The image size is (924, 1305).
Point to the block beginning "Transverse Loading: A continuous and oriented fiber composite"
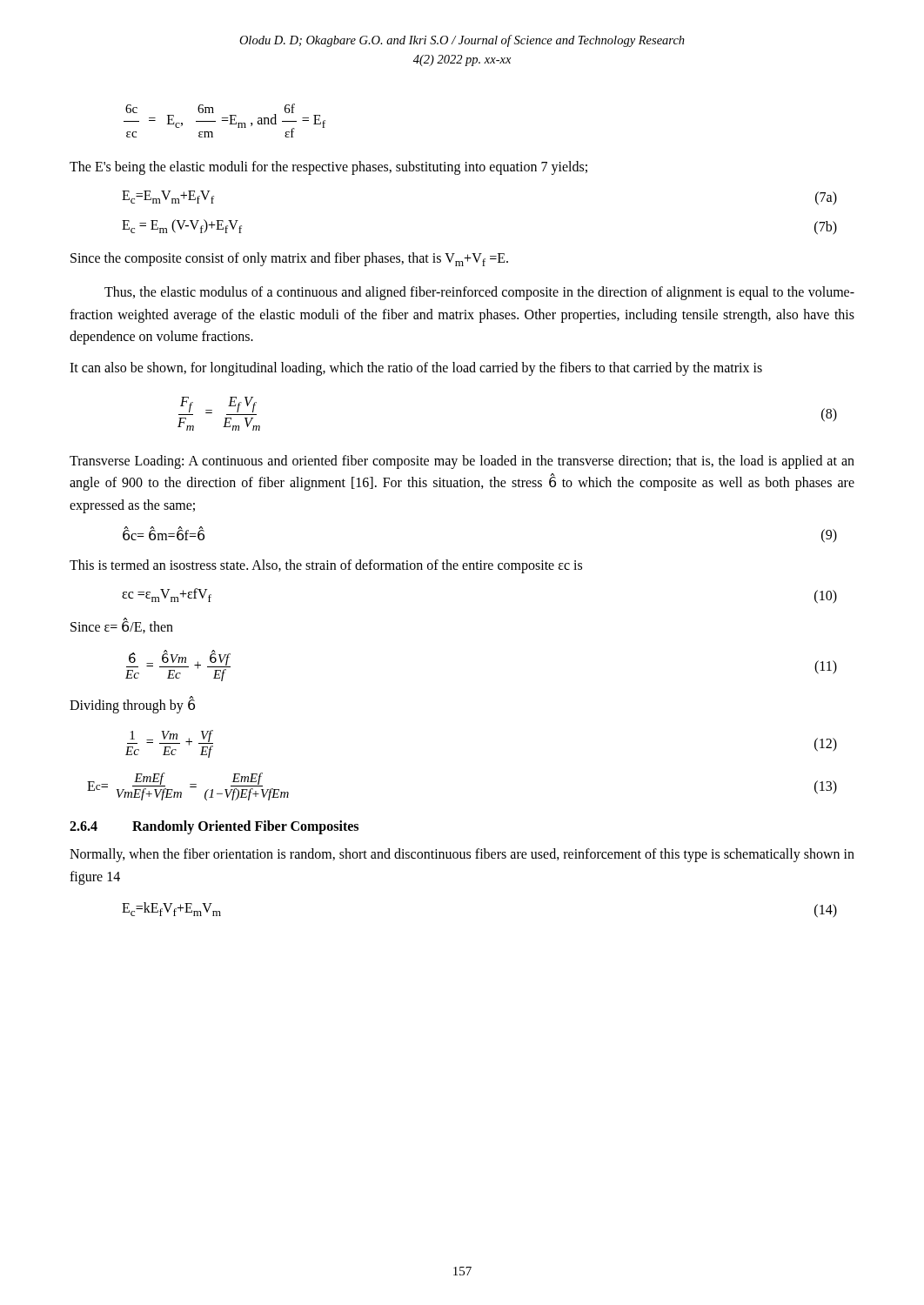[462, 483]
